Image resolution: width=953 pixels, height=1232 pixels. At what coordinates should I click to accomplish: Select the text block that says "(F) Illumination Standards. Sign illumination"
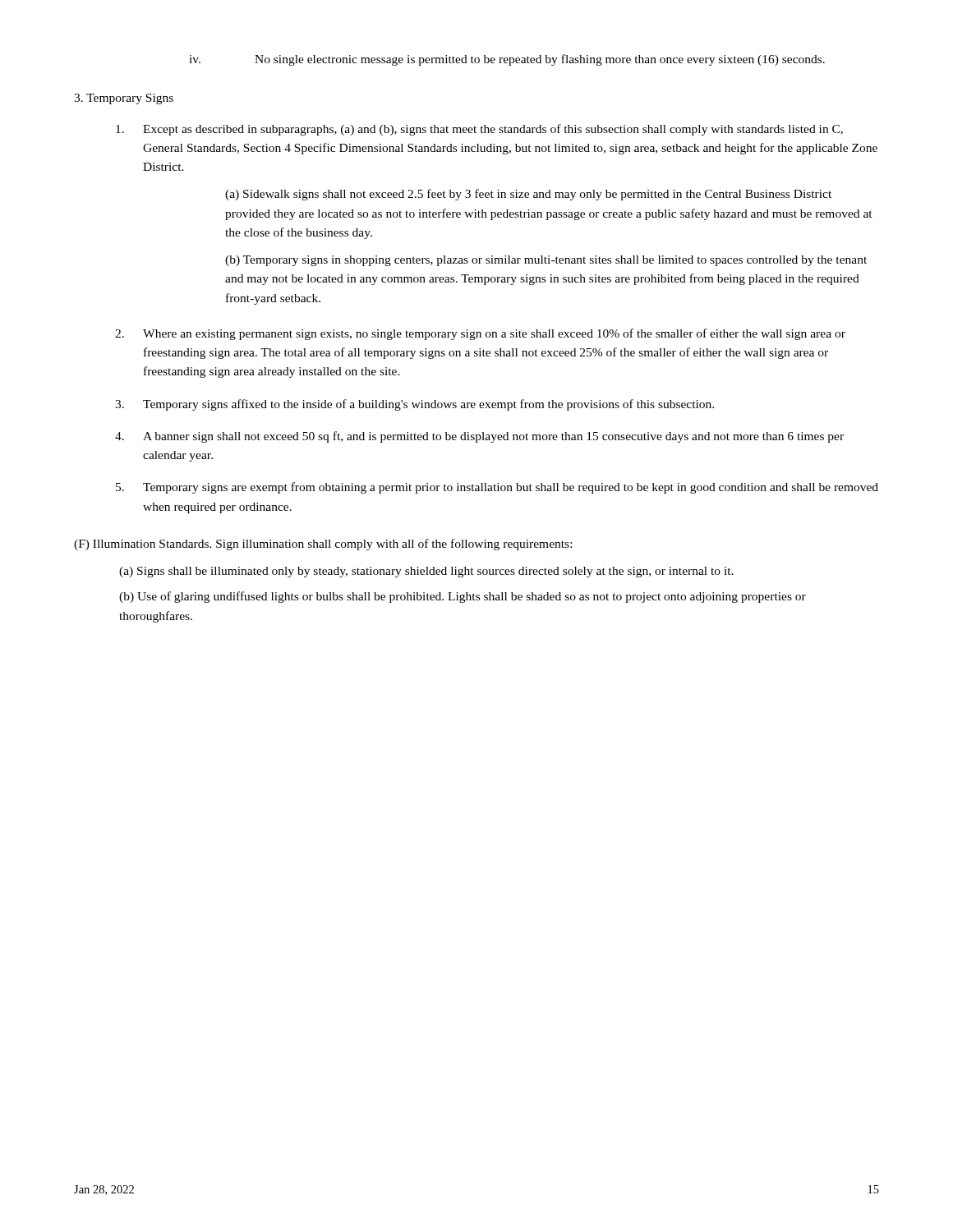[476, 581]
